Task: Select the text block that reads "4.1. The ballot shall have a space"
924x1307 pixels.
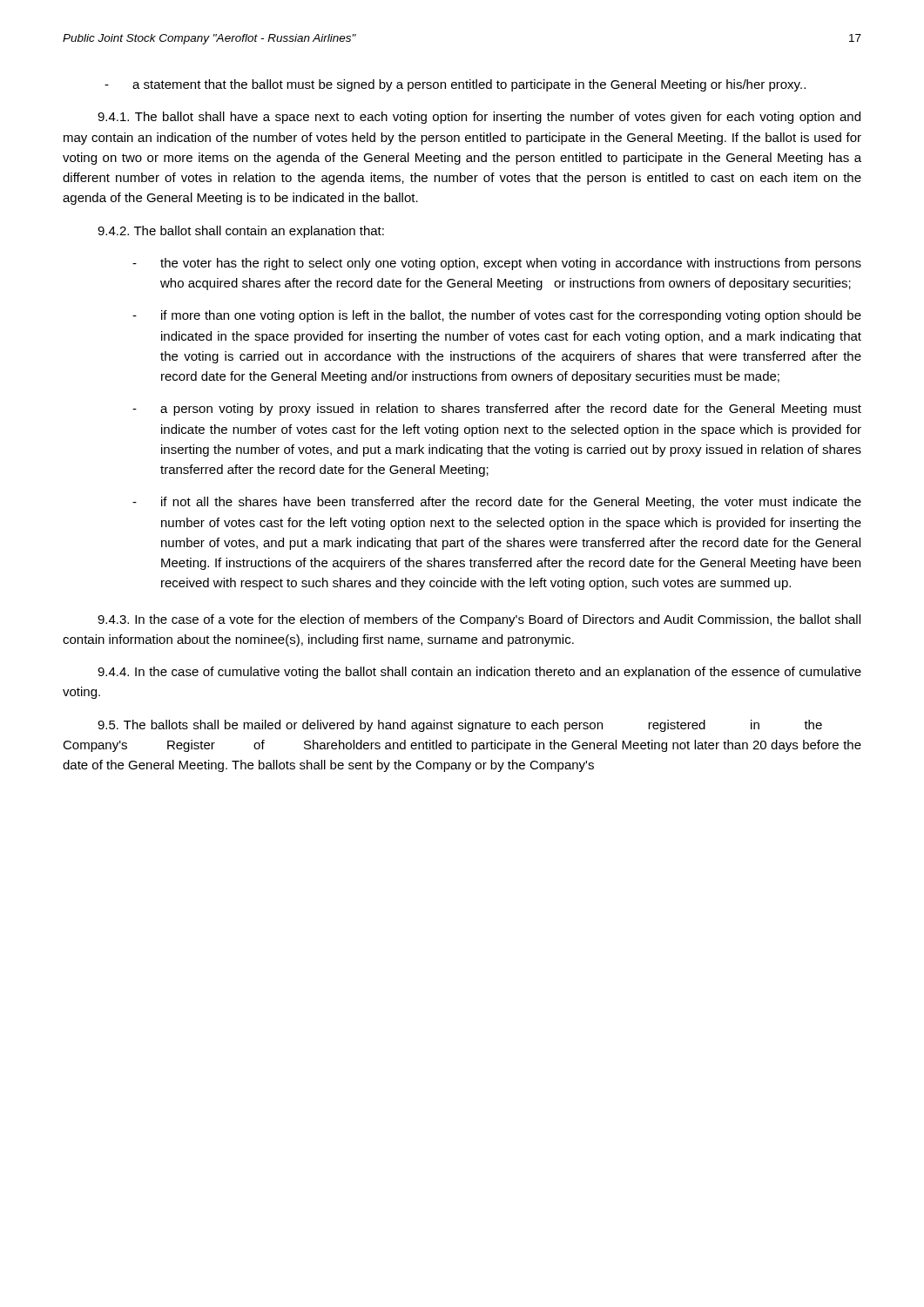Action: [x=462, y=157]
